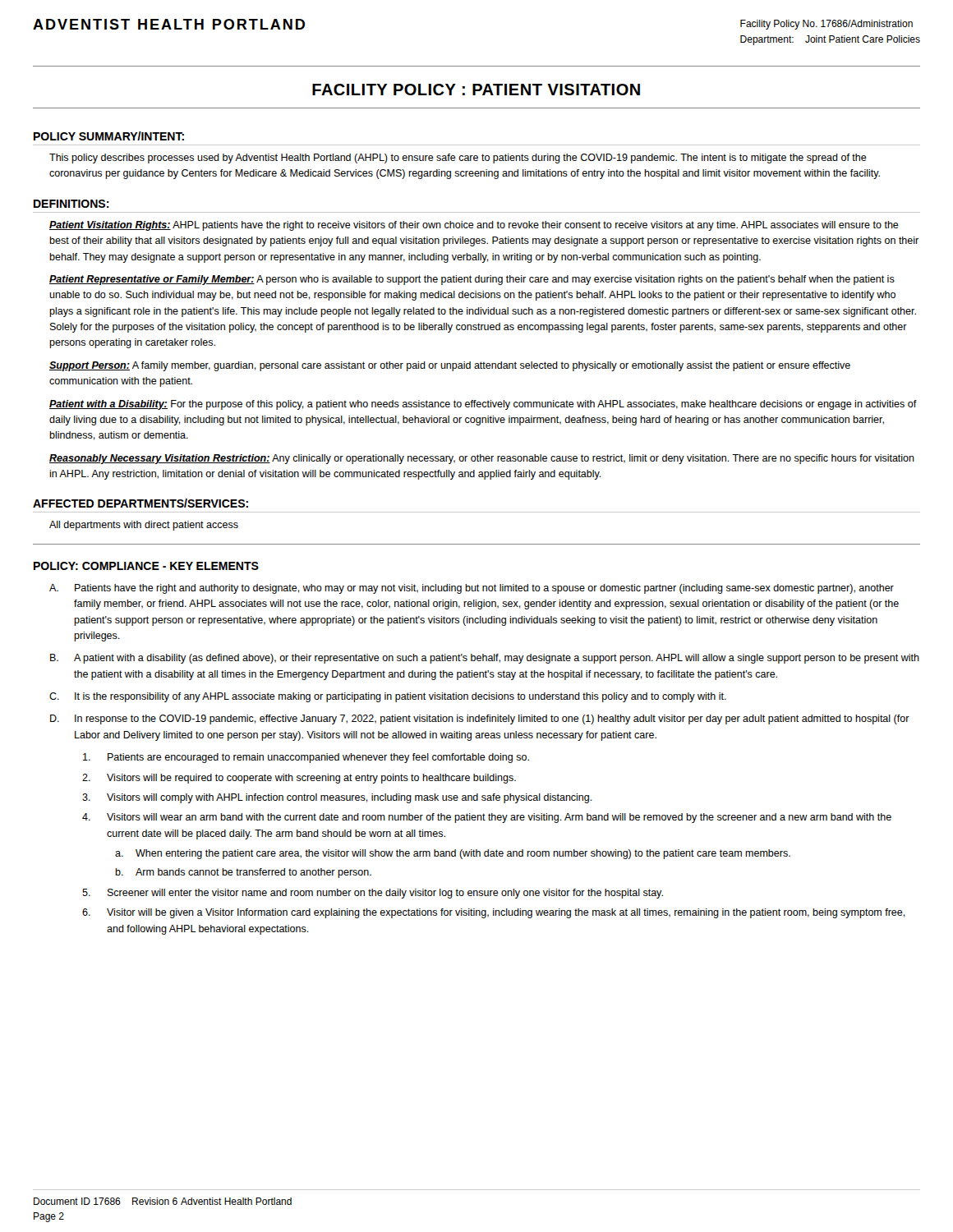Locate the list item with the text "3. Visitors will comply with AHPL infection"

[337, 798]
